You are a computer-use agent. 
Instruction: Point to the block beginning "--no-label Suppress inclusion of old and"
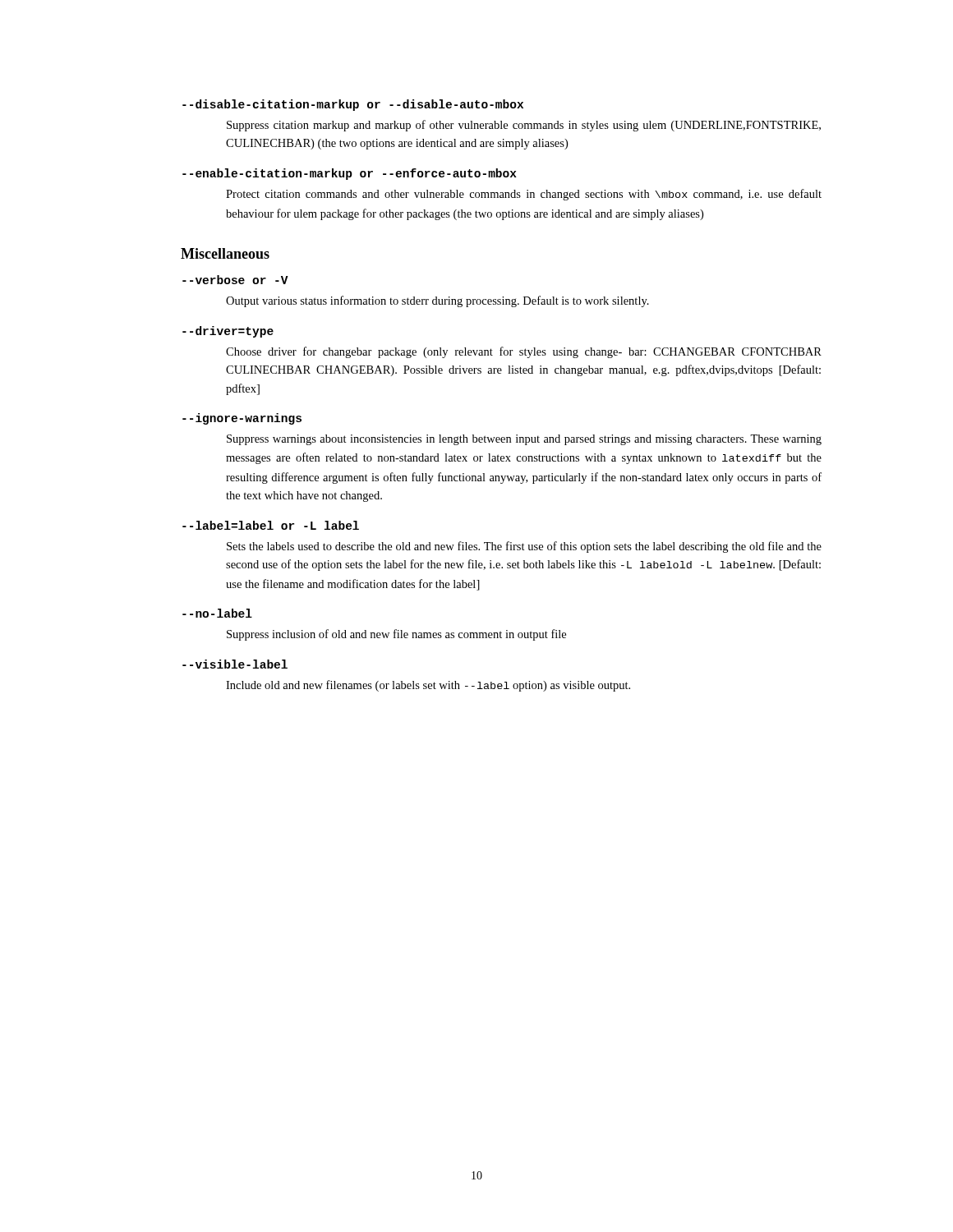[501, 626]
